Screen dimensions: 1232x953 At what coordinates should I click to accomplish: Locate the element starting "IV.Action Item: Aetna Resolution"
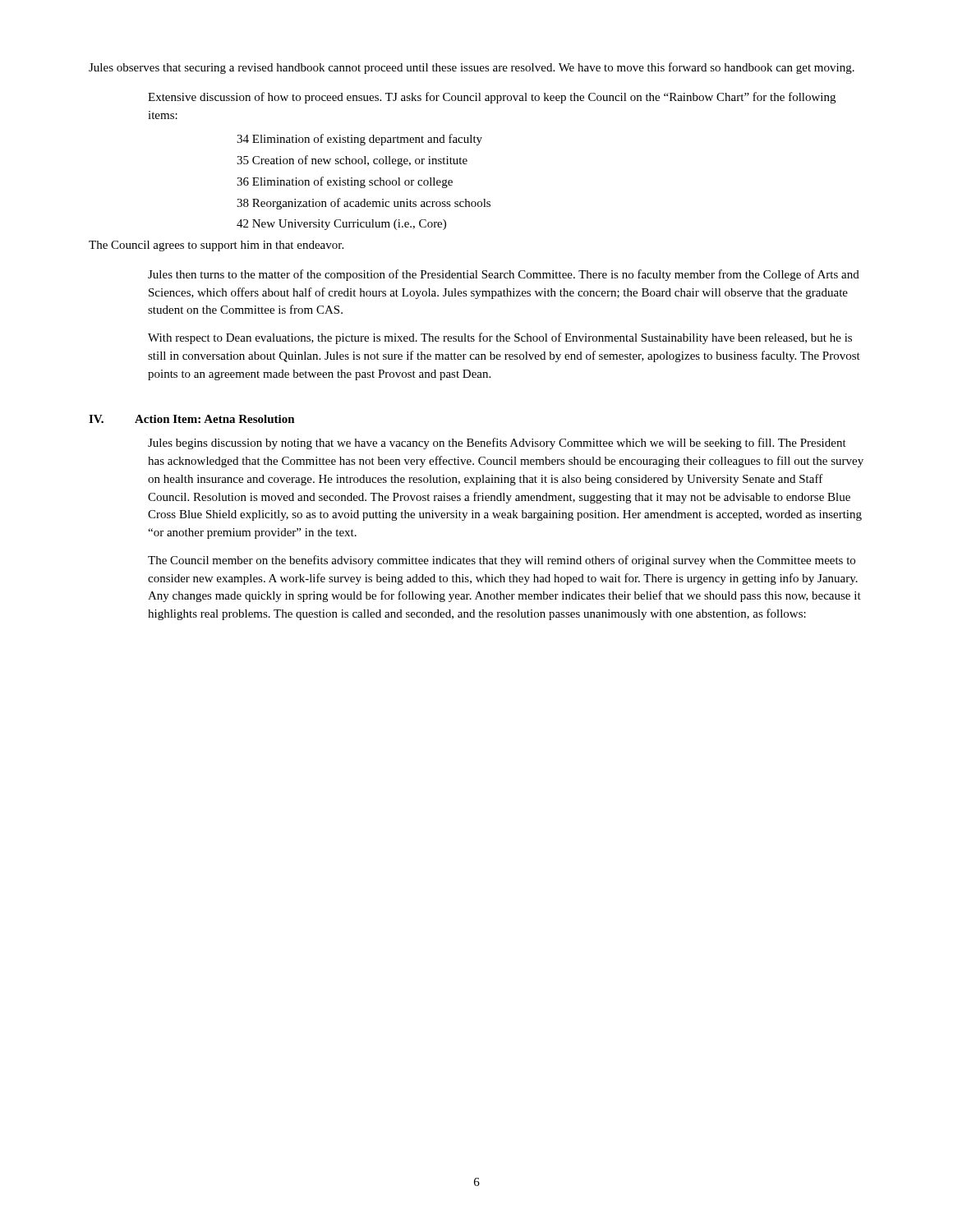coord(192,419)
